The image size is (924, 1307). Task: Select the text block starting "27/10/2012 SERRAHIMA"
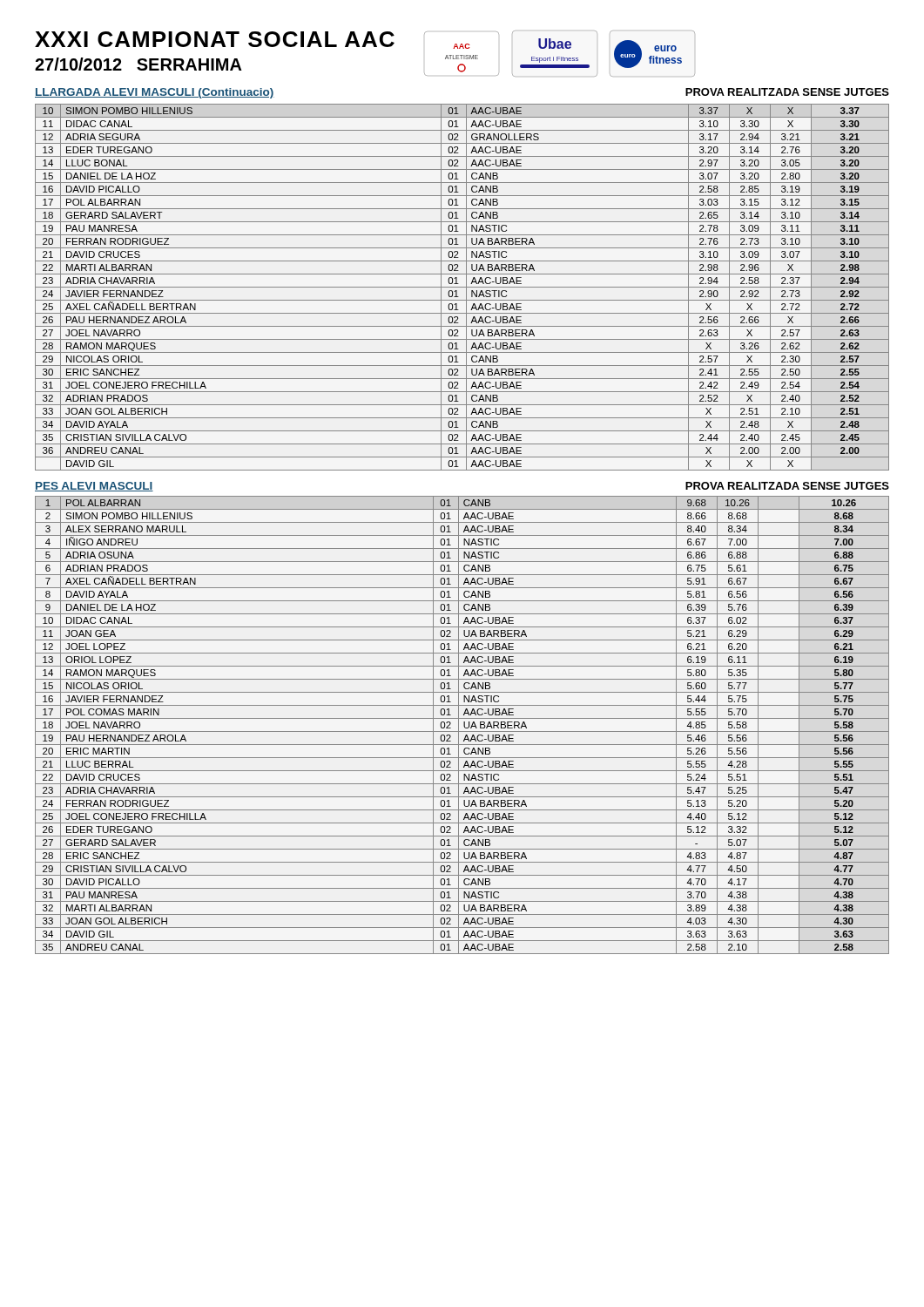click(138, 65)
